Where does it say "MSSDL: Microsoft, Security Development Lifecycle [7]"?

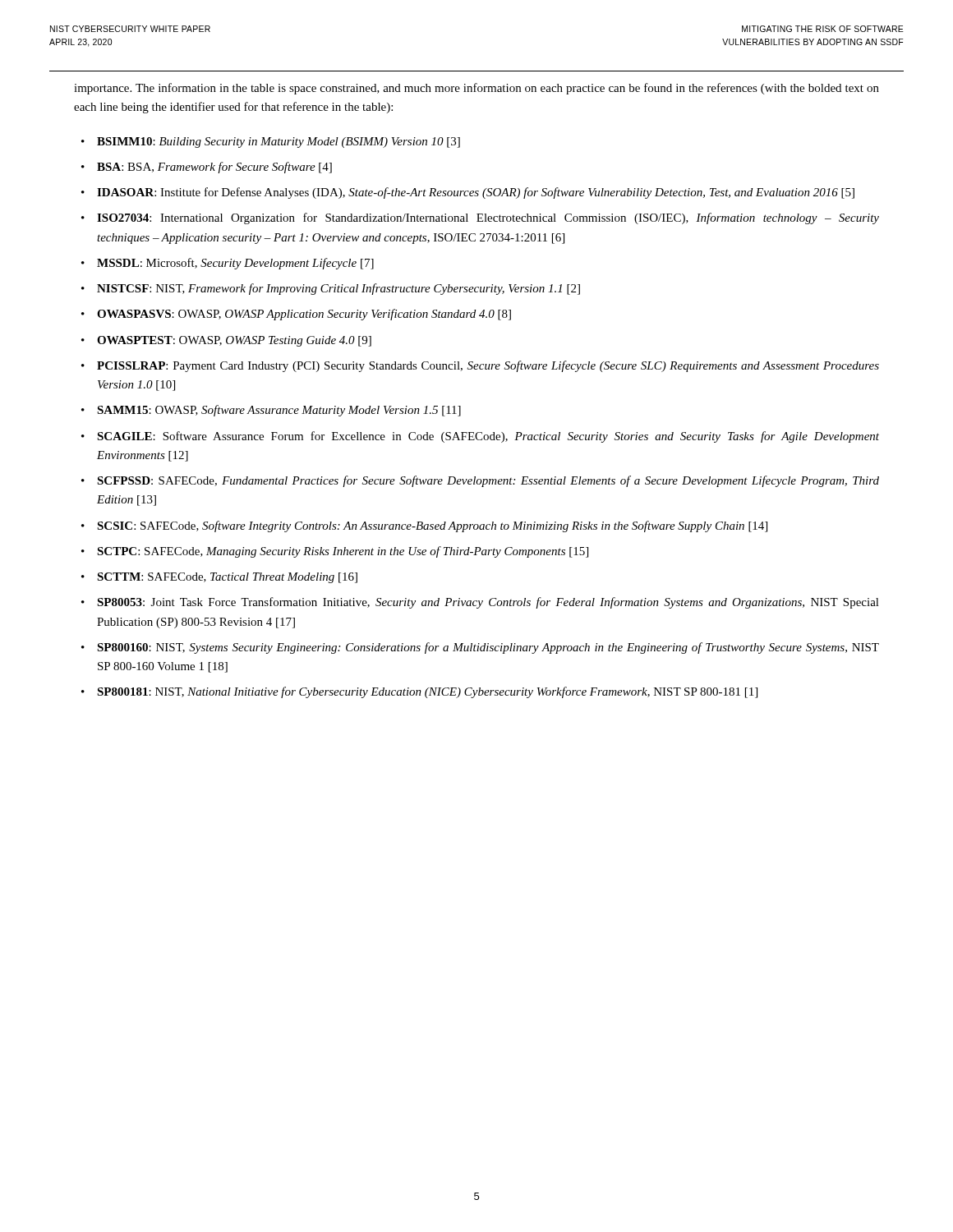pyautogui.click(x=236, y=263)
